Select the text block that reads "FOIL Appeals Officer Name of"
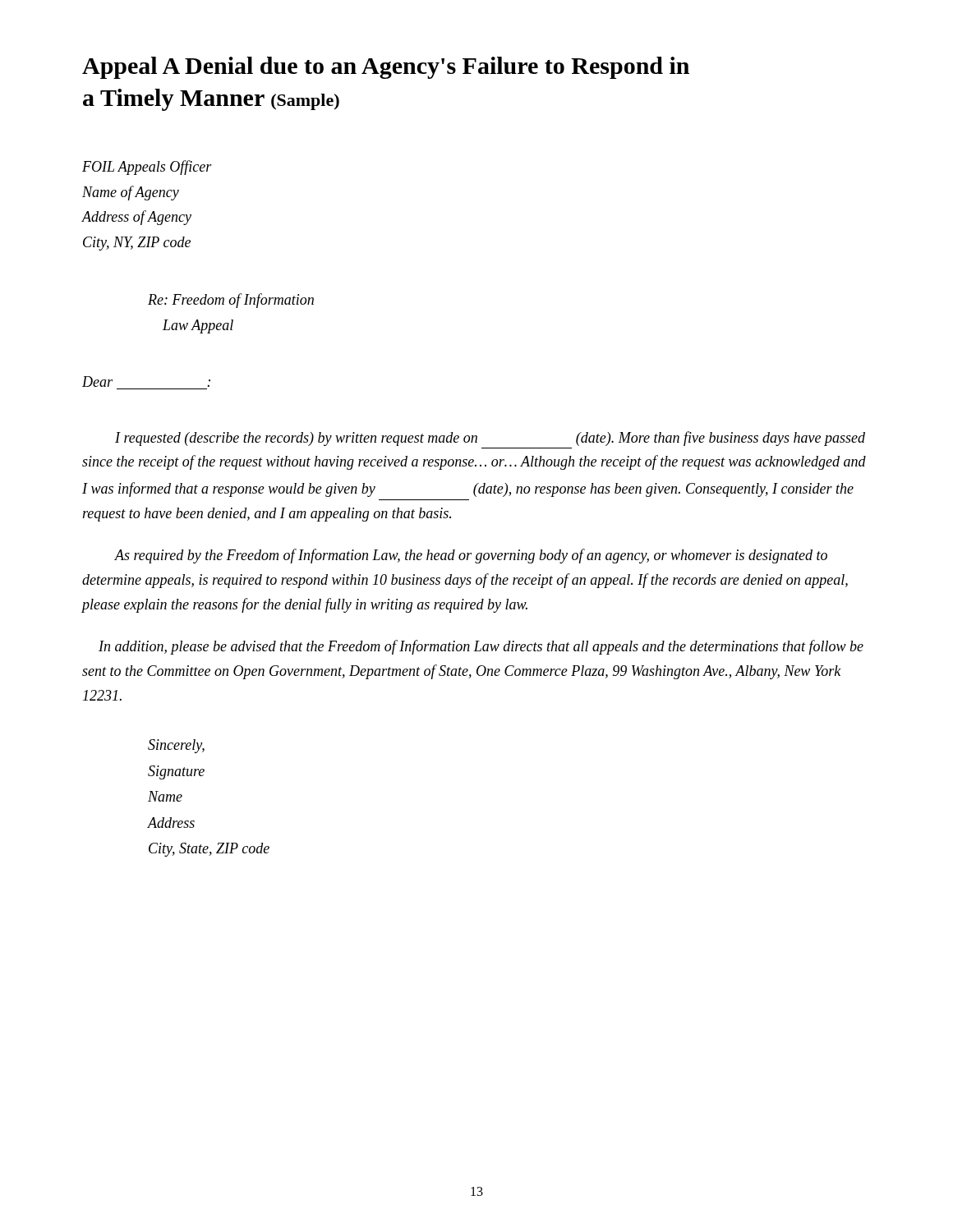 (147, 204)
